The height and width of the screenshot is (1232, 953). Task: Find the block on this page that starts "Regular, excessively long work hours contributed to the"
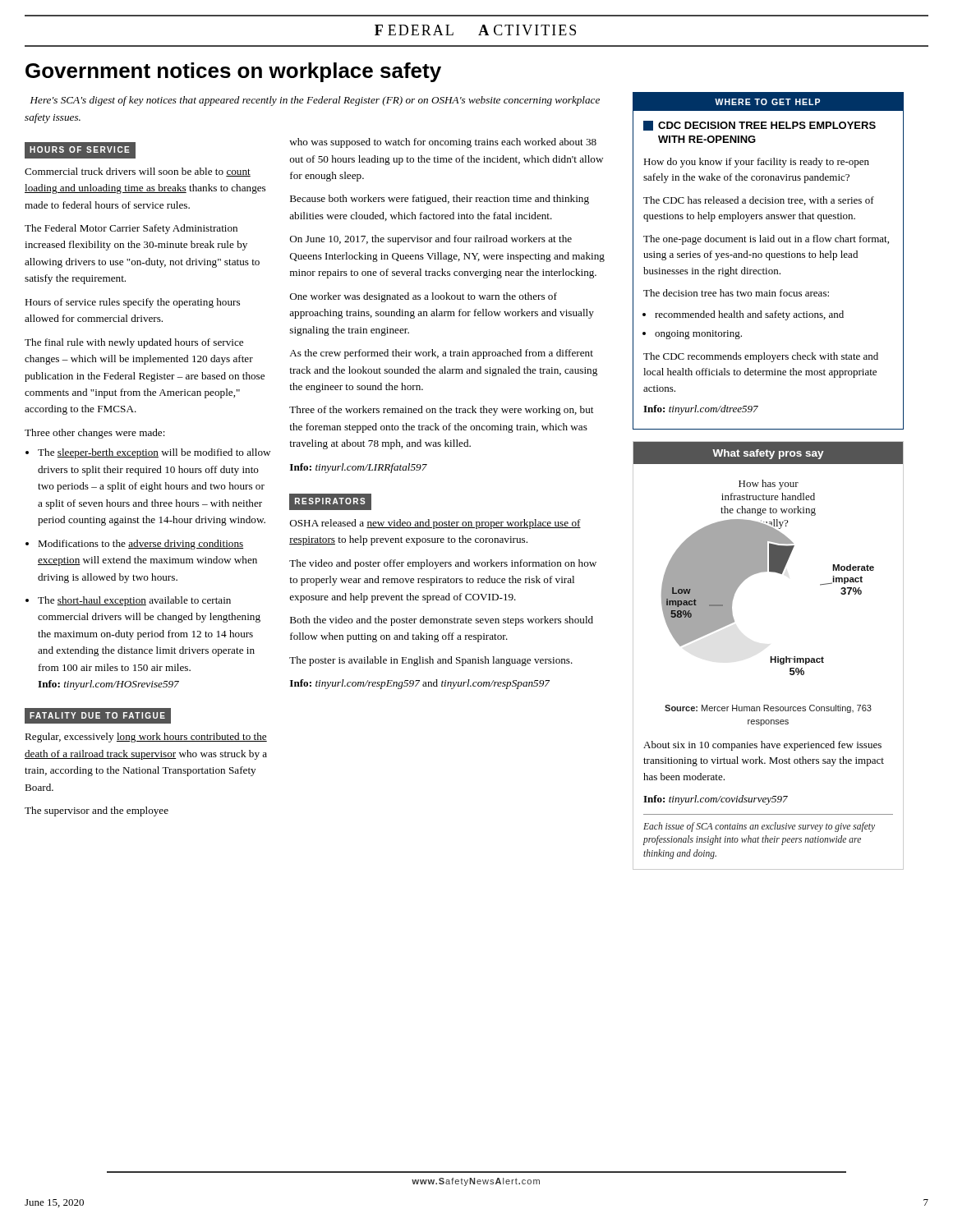tap(146, 762)
